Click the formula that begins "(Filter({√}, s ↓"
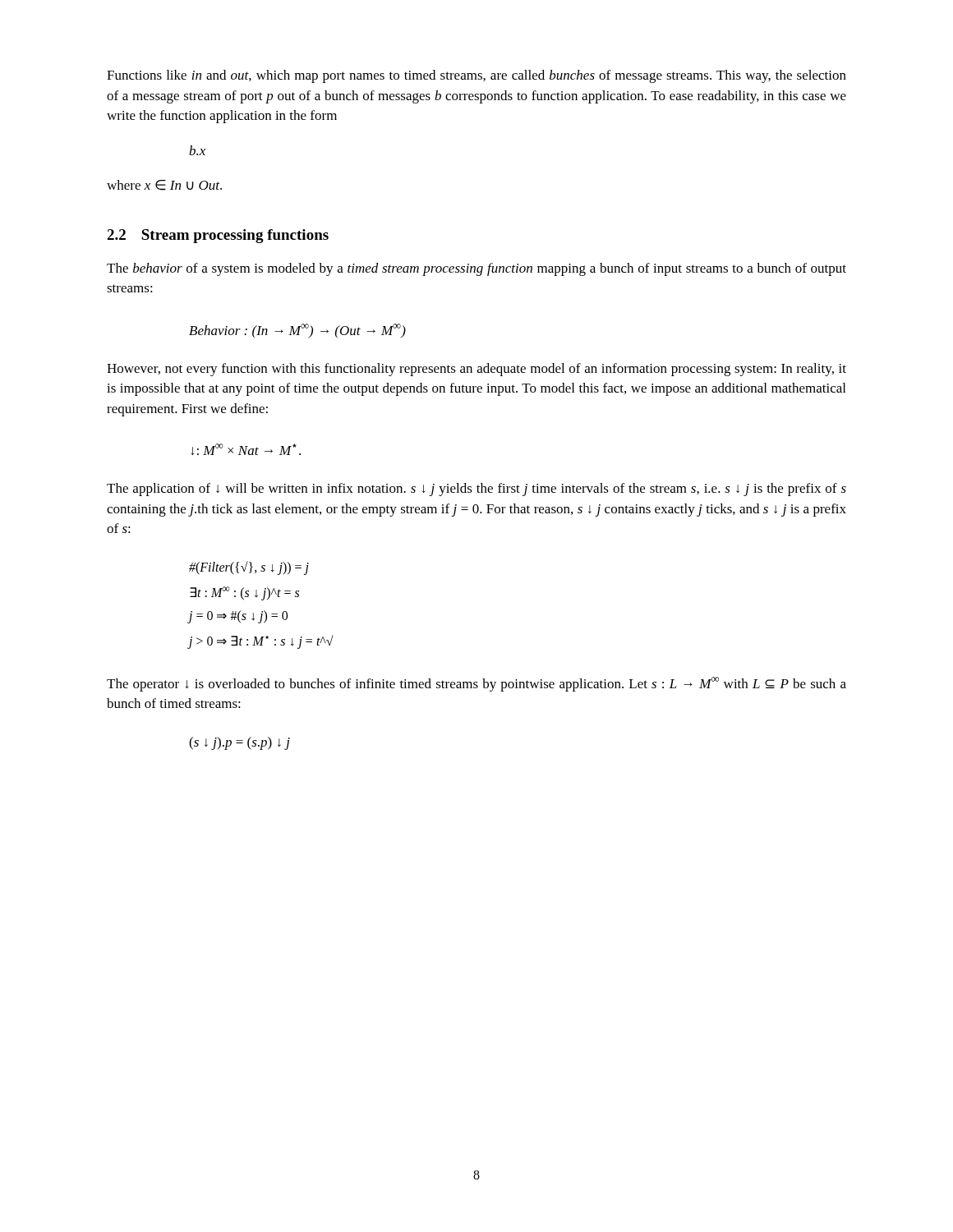Viewport: 953px width, 1232px height. (x=261, y=604)
